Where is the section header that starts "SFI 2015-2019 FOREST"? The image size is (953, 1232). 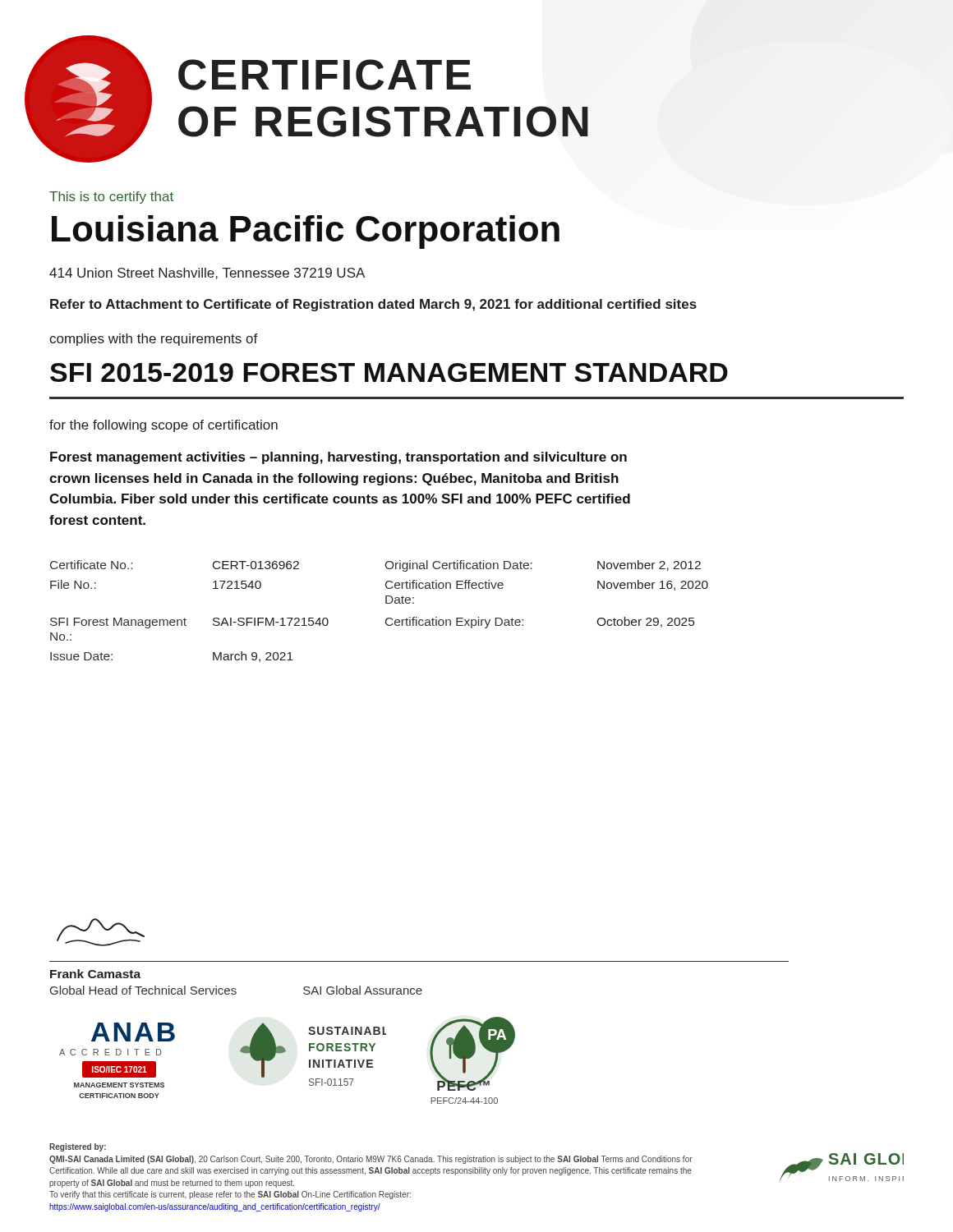389,372
